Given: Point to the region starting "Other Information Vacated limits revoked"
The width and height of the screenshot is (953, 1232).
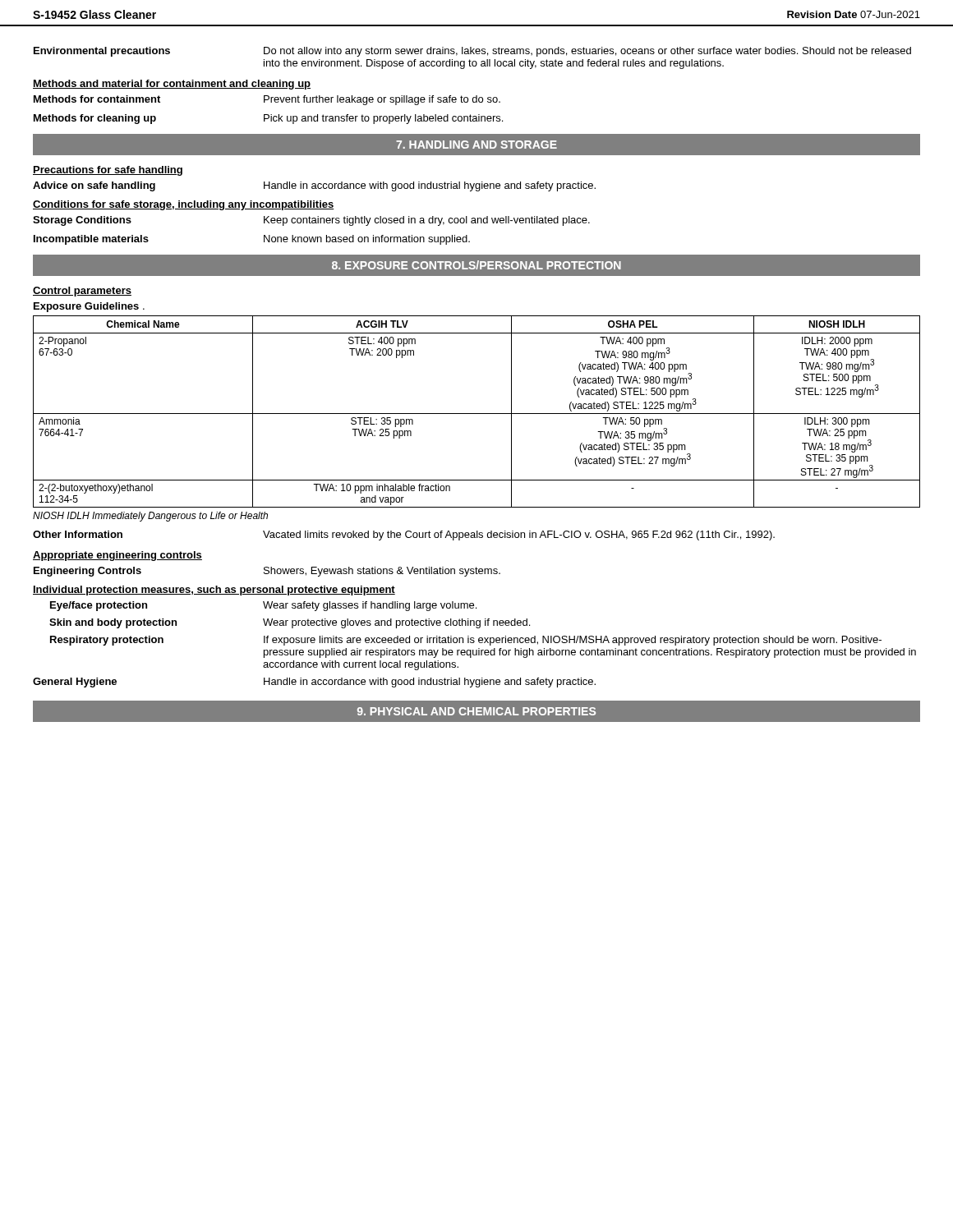Looking at the screenshot, I should pos(476,534).
